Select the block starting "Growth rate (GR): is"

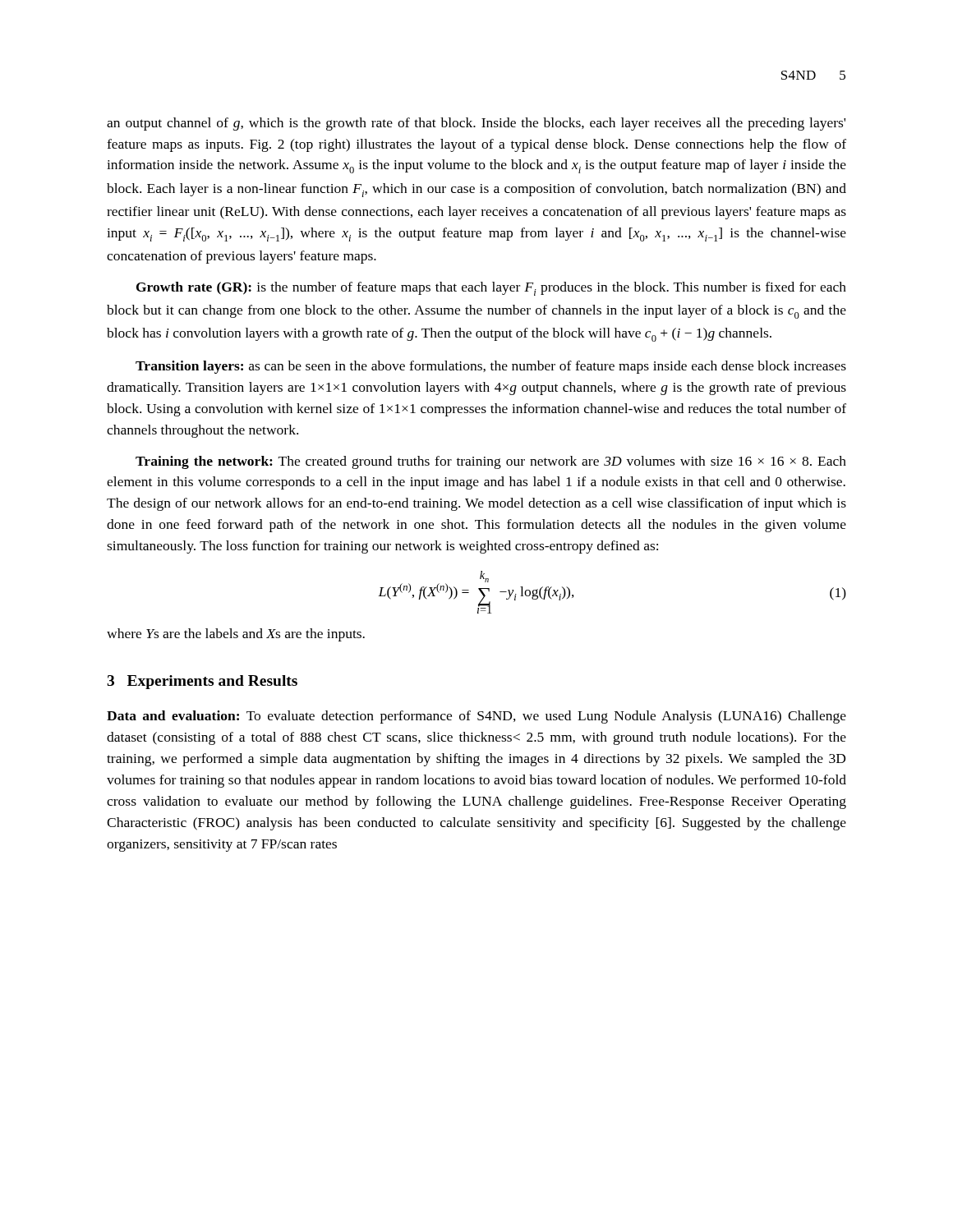pos(476,311)
